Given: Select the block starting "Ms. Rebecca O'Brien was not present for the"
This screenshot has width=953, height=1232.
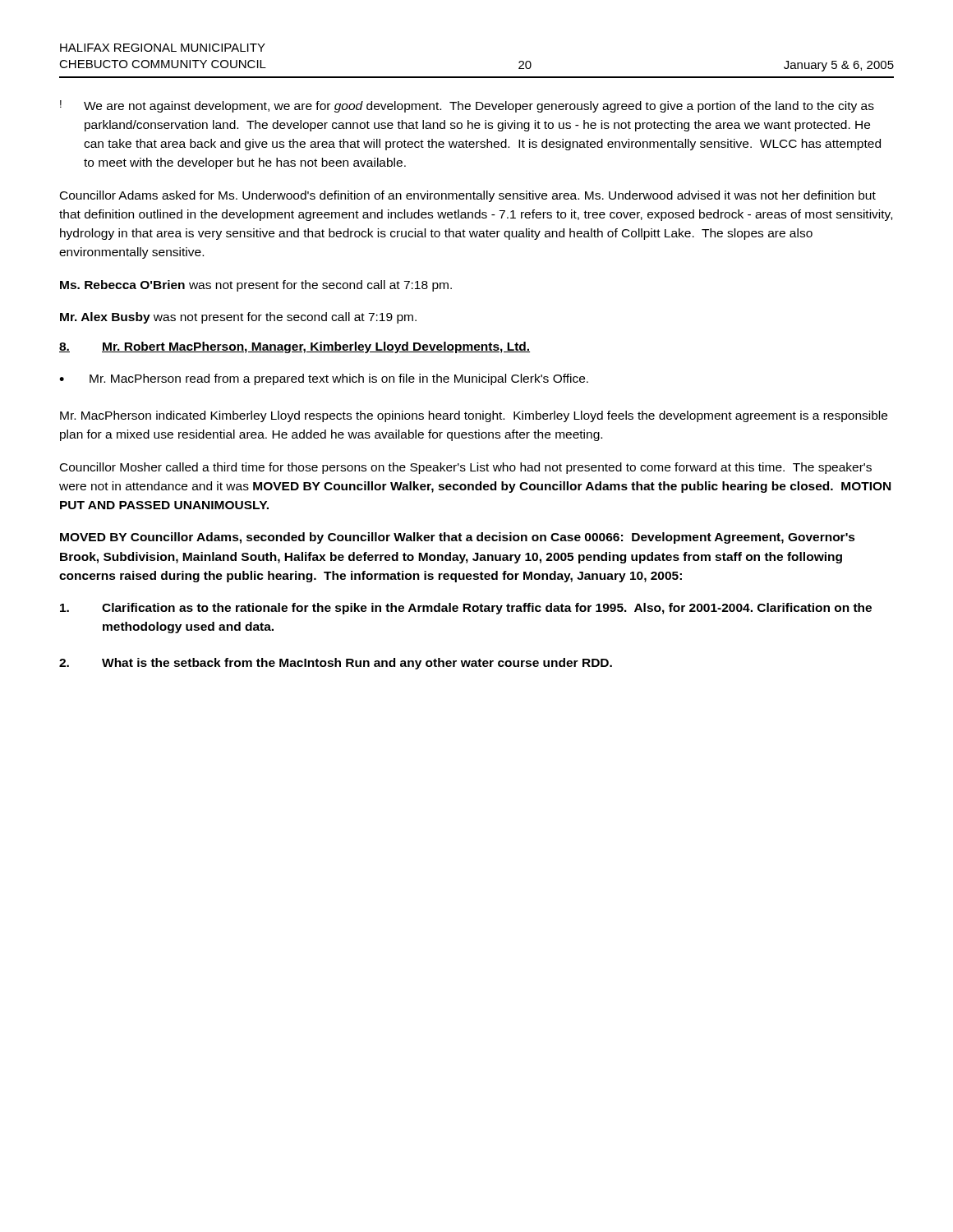Looking at the screenshot, I should [x=256, y=284].
